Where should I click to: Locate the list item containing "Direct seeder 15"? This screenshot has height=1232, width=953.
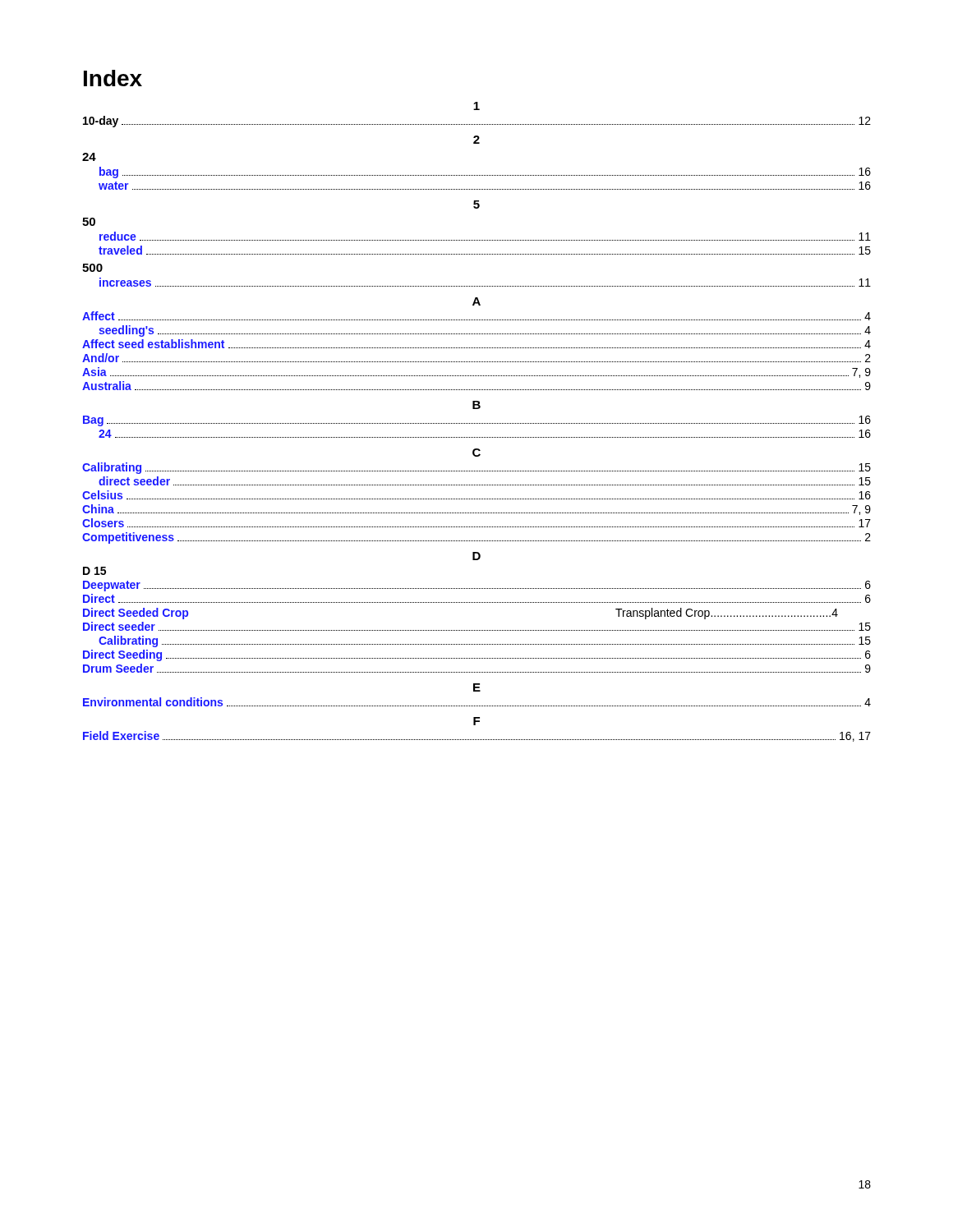click(x=476, y=627)
